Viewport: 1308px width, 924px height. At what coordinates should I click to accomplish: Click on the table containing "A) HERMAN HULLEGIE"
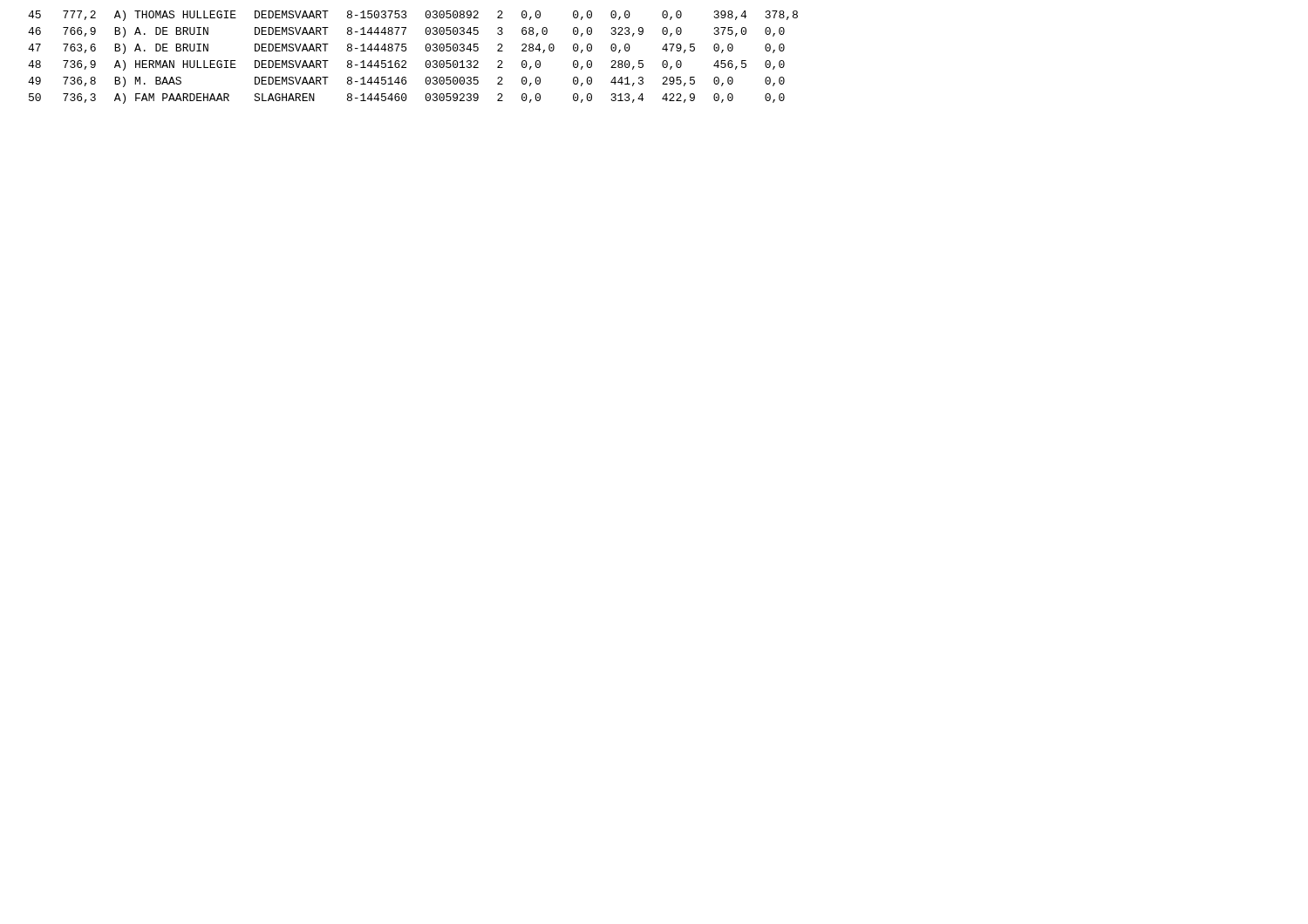pyautogui.click(x=417, y=57)
